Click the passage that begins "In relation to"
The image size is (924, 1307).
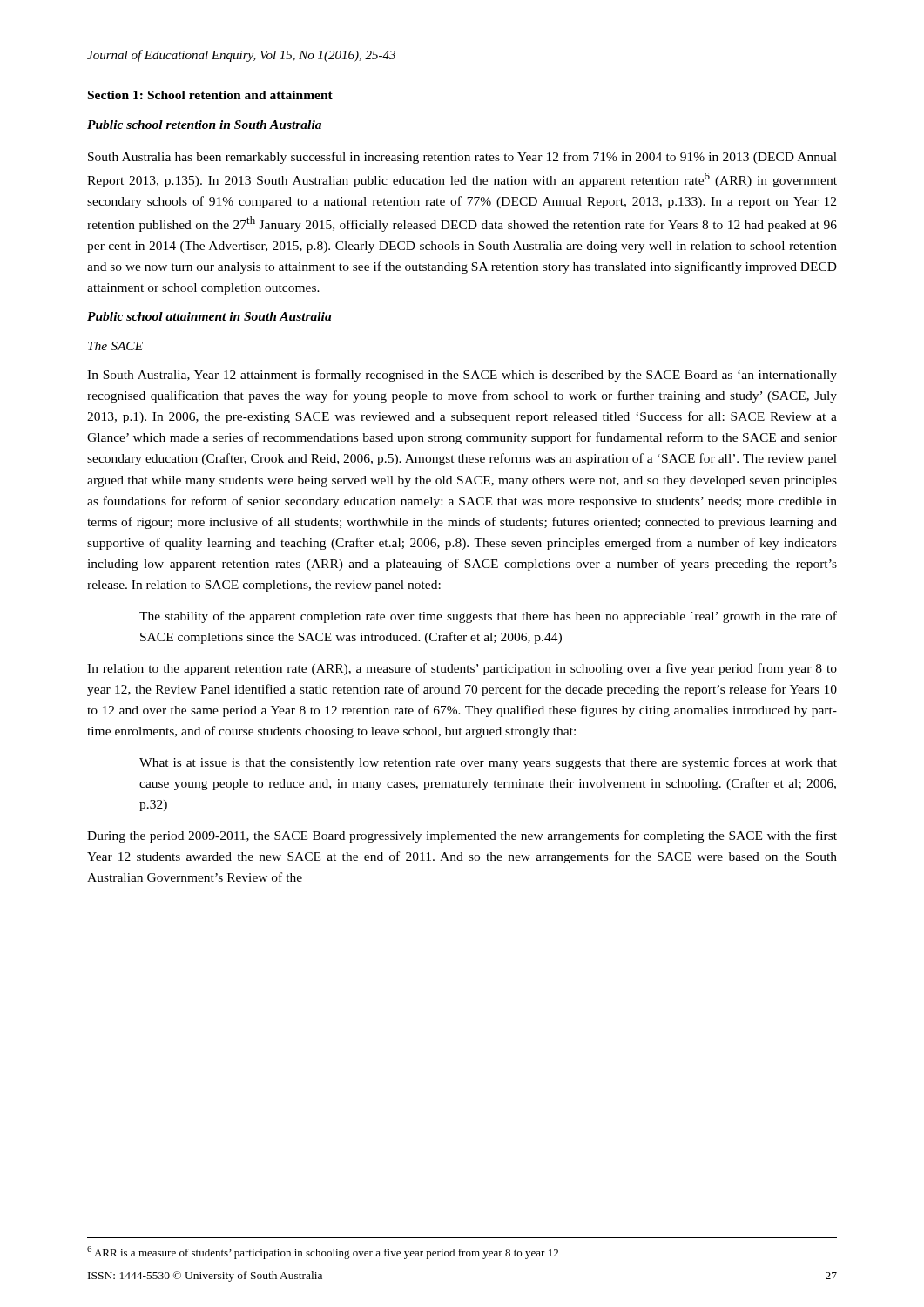pyautogui.click(x=462, y=699)
